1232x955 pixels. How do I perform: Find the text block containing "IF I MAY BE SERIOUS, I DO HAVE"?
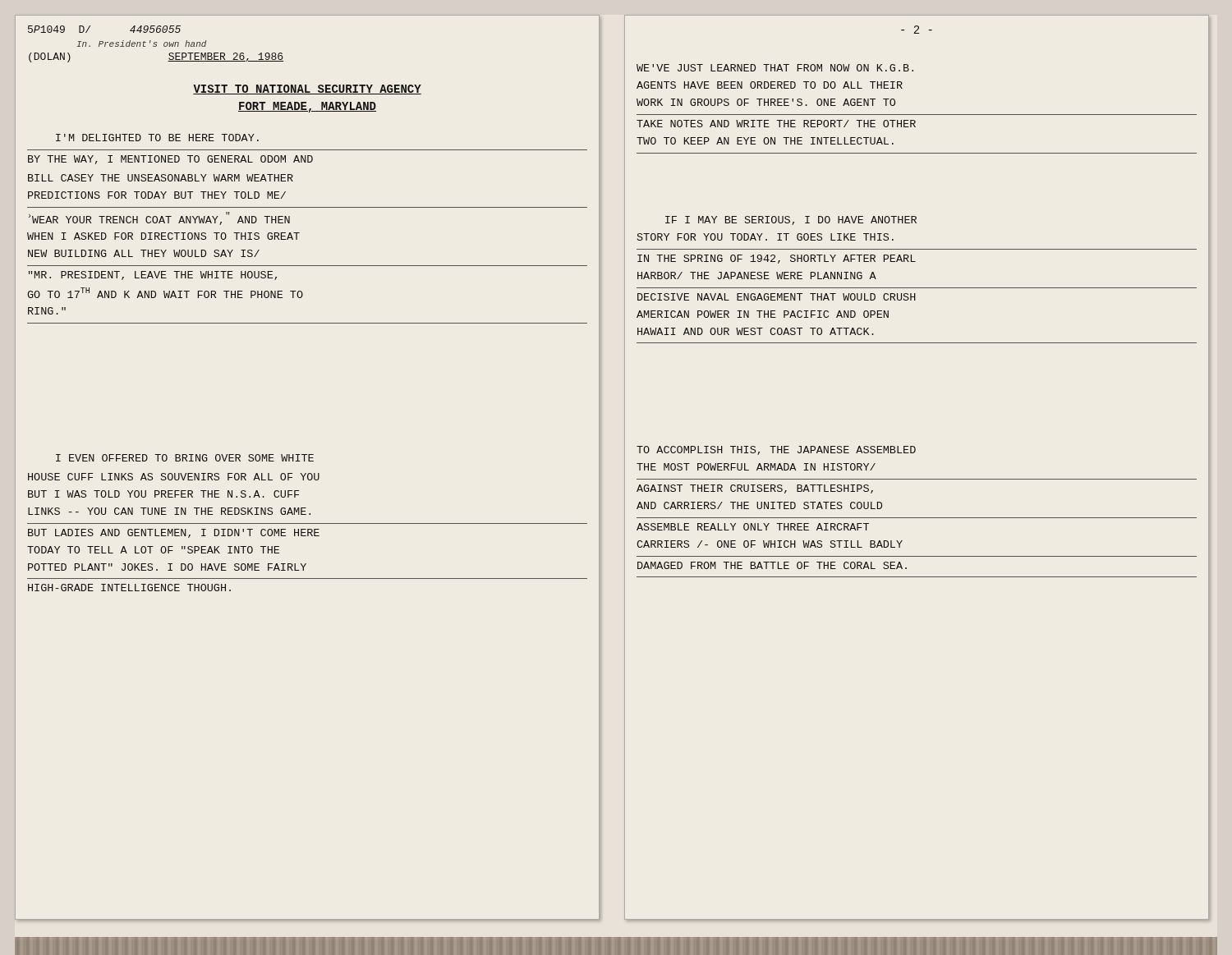917,278
